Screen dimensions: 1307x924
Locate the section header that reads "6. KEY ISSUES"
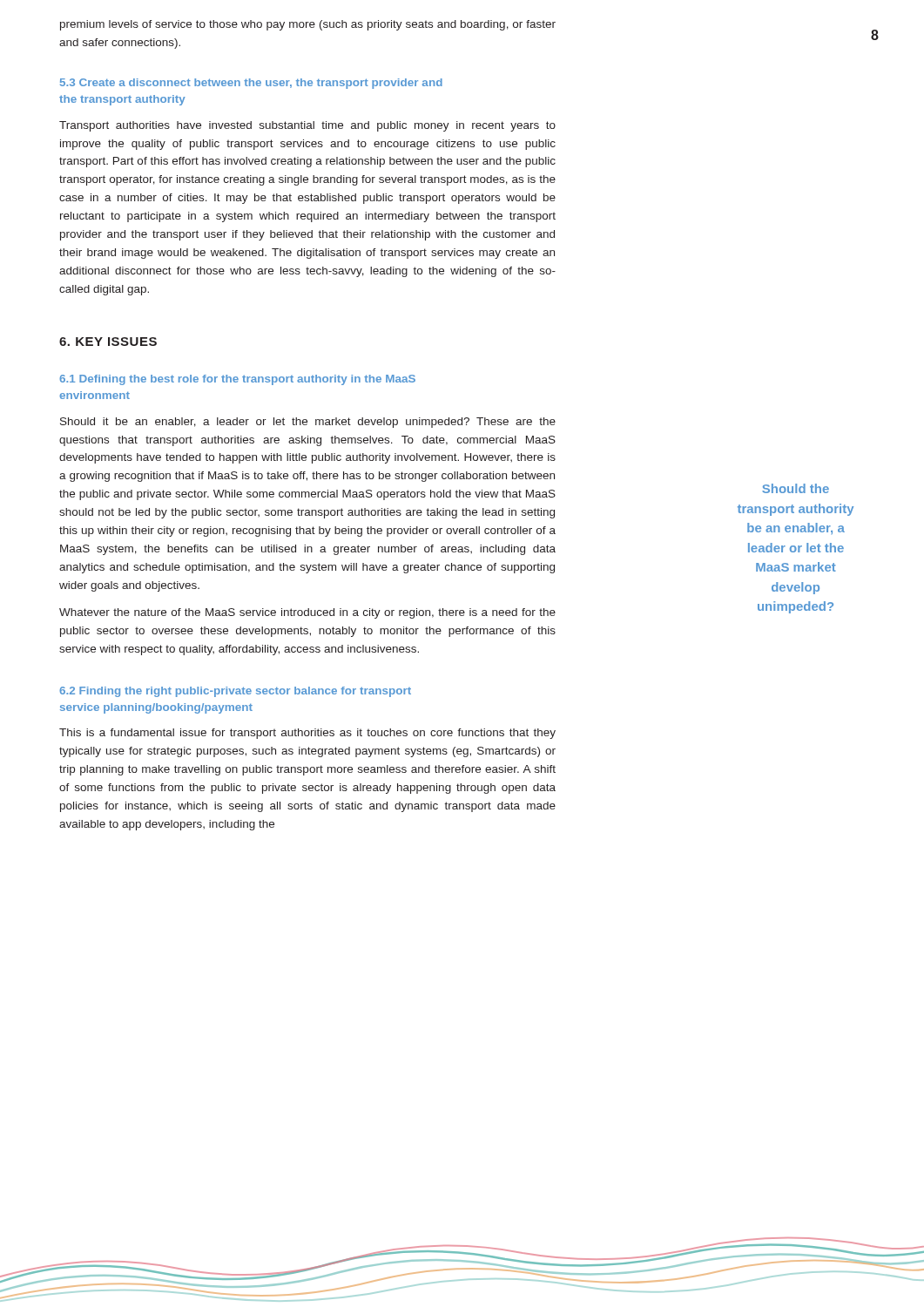pos(108,341)
